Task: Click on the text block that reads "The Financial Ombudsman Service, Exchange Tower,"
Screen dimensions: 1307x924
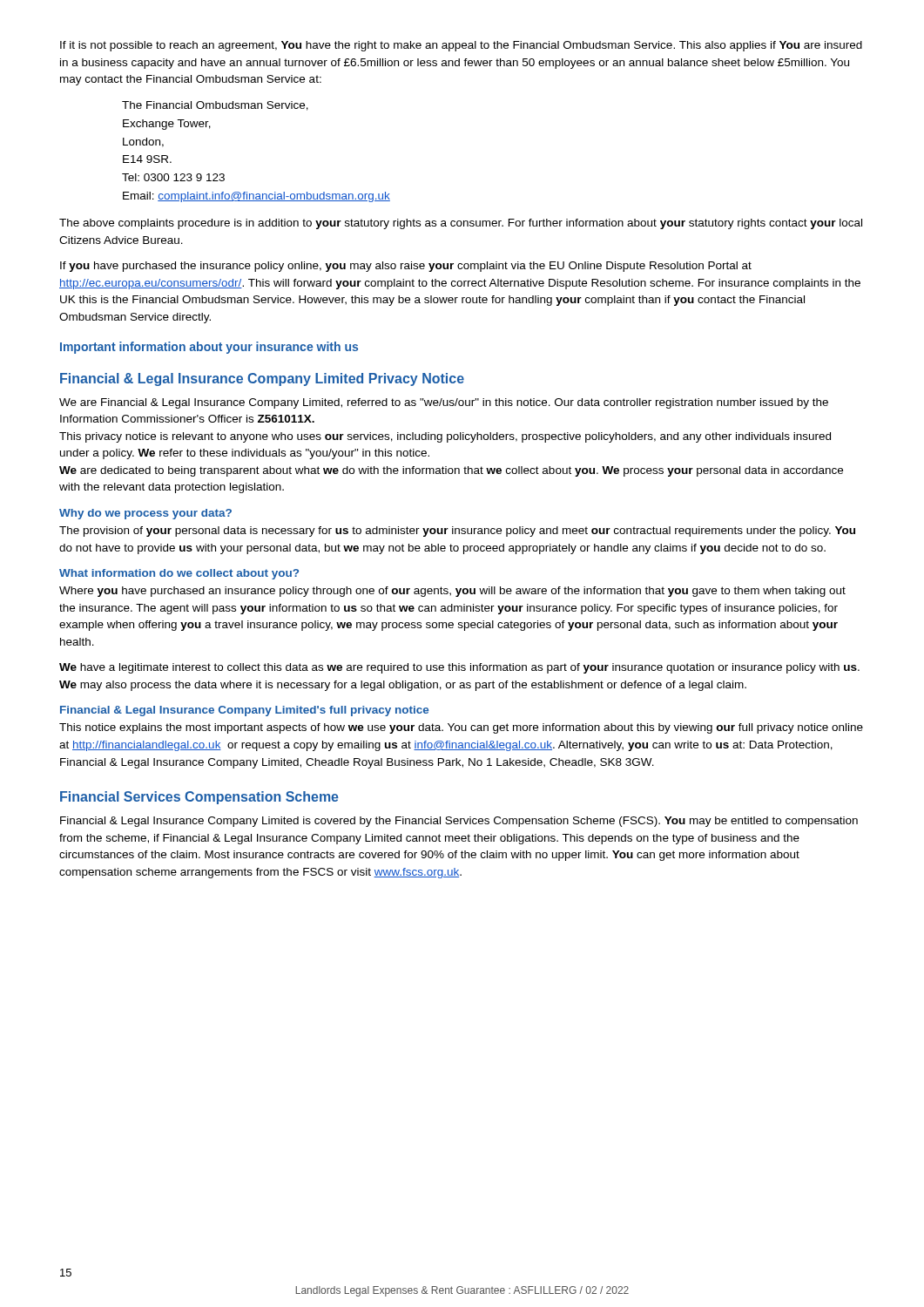Action: coord(215,106)
